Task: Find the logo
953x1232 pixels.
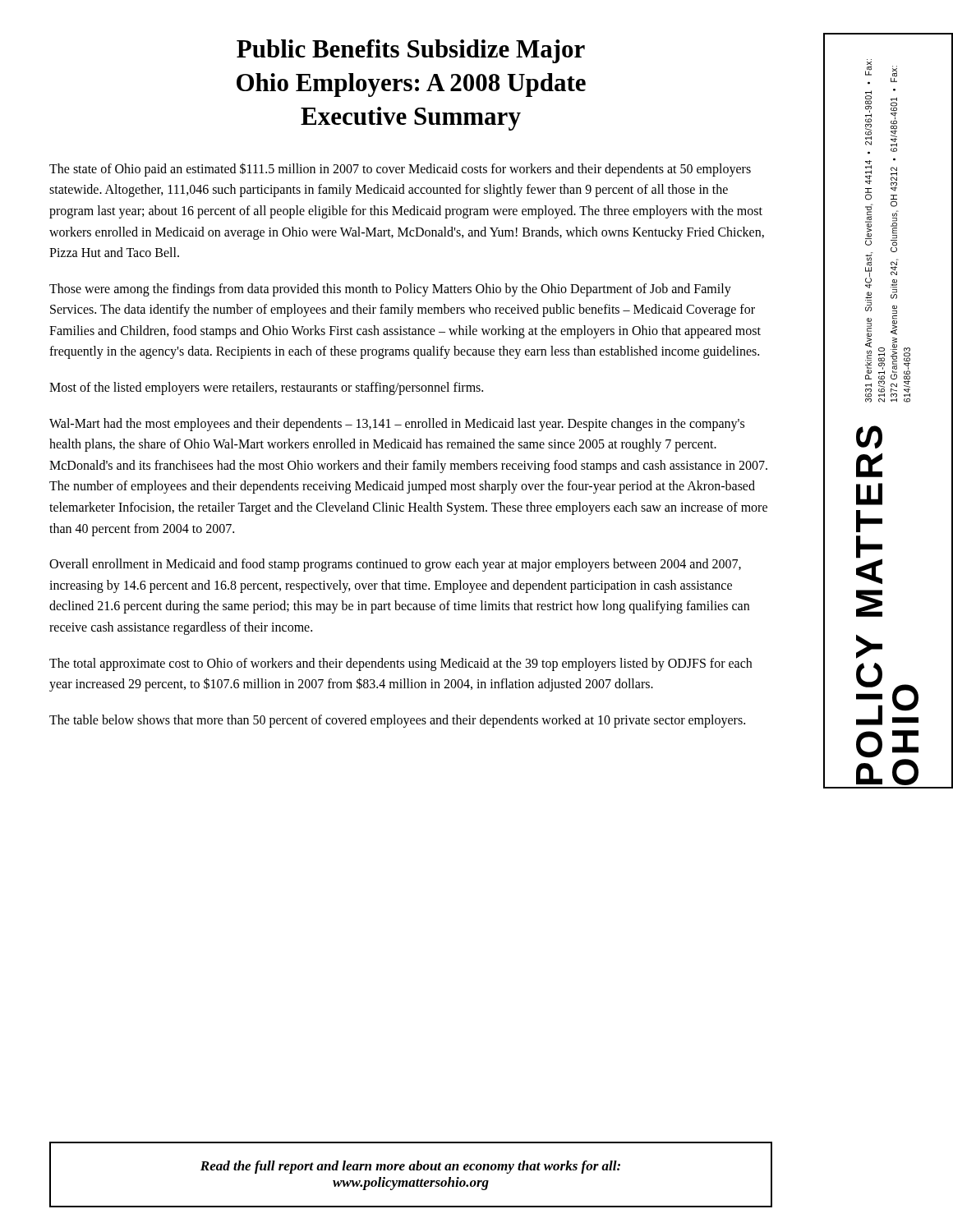Action: [x=888, y=411]
